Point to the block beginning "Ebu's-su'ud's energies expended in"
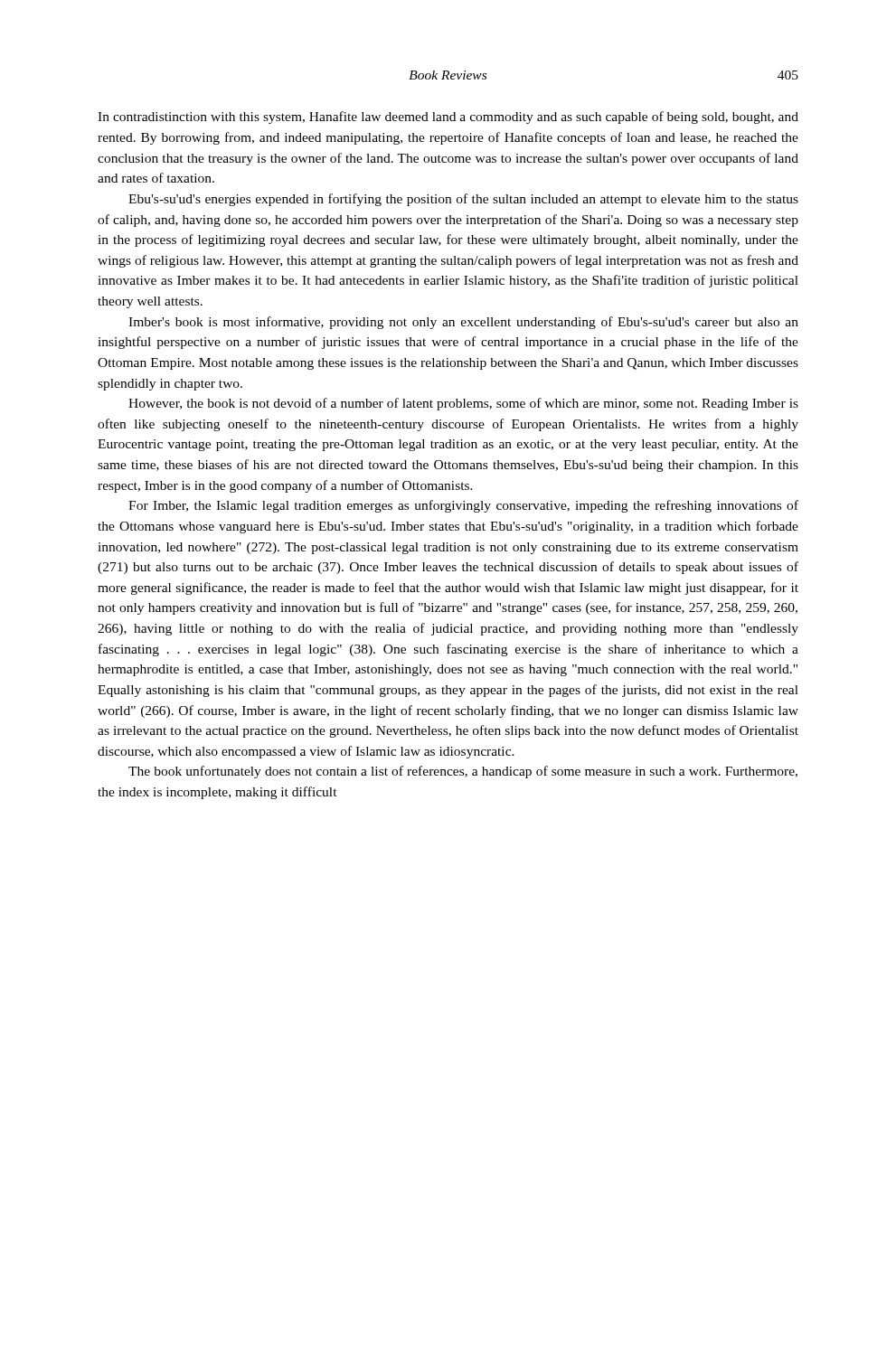 pos(448,250)
